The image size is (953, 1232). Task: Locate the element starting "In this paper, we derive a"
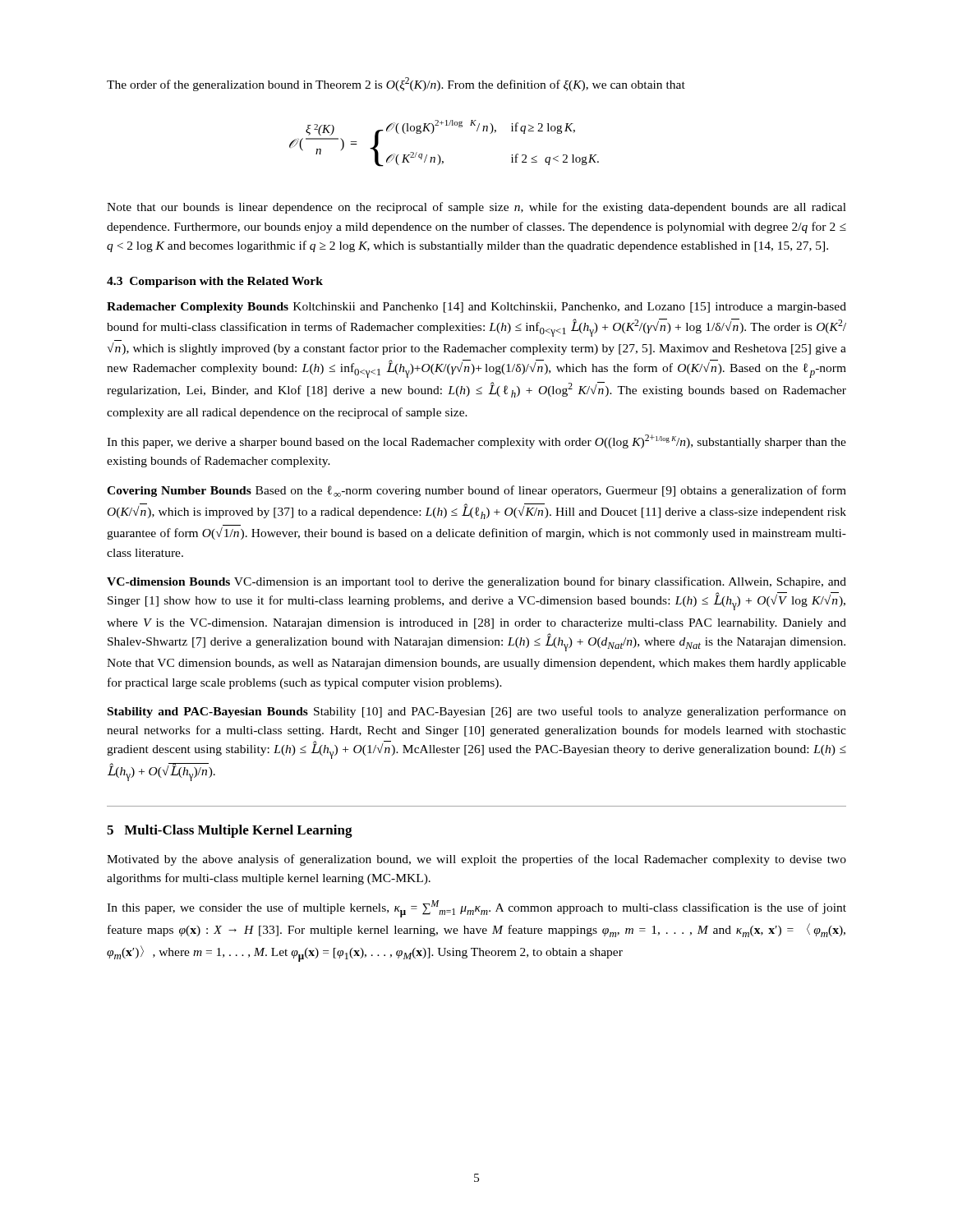(x=476, y=451)
